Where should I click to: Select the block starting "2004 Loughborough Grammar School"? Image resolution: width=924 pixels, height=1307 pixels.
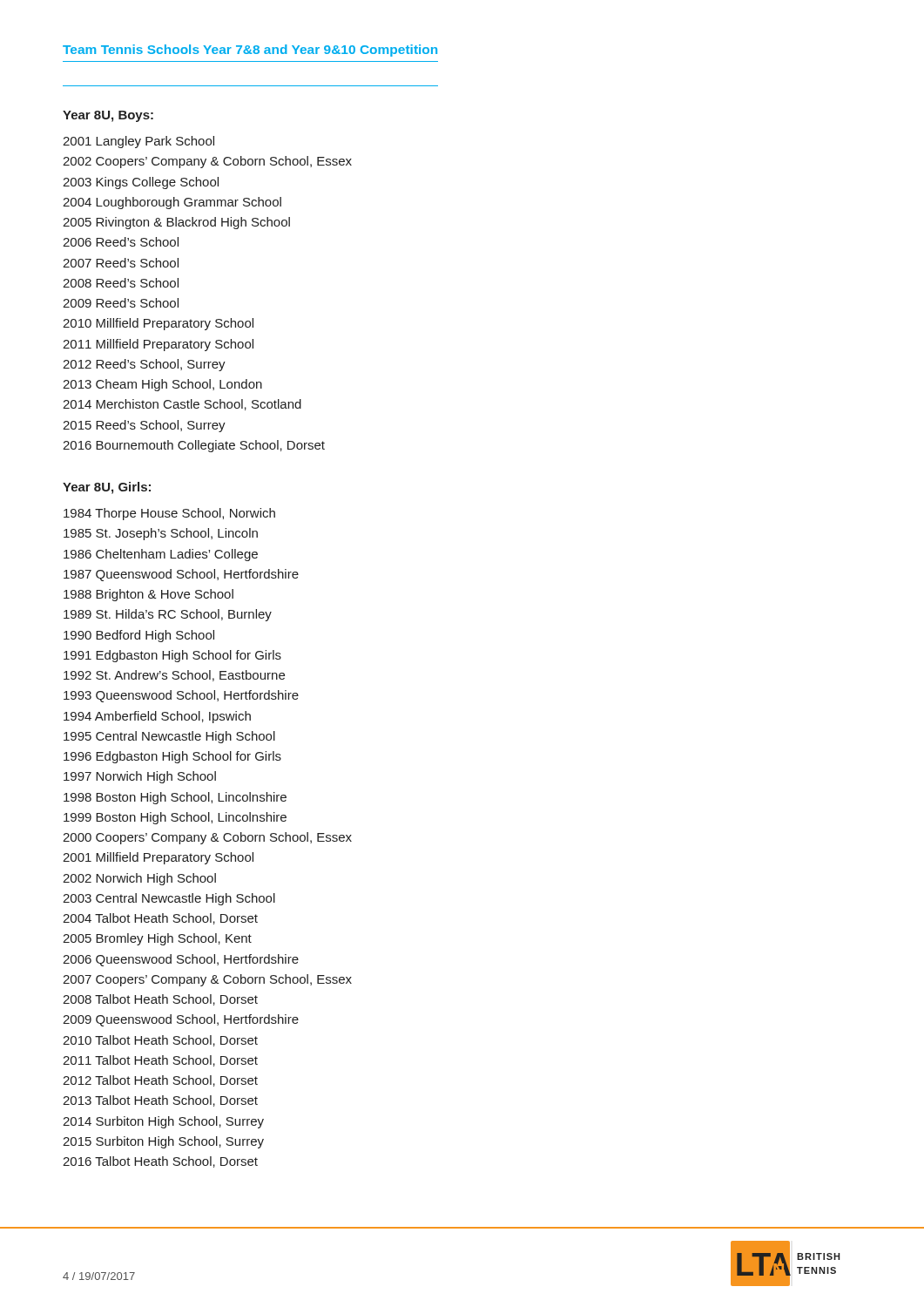172,201
